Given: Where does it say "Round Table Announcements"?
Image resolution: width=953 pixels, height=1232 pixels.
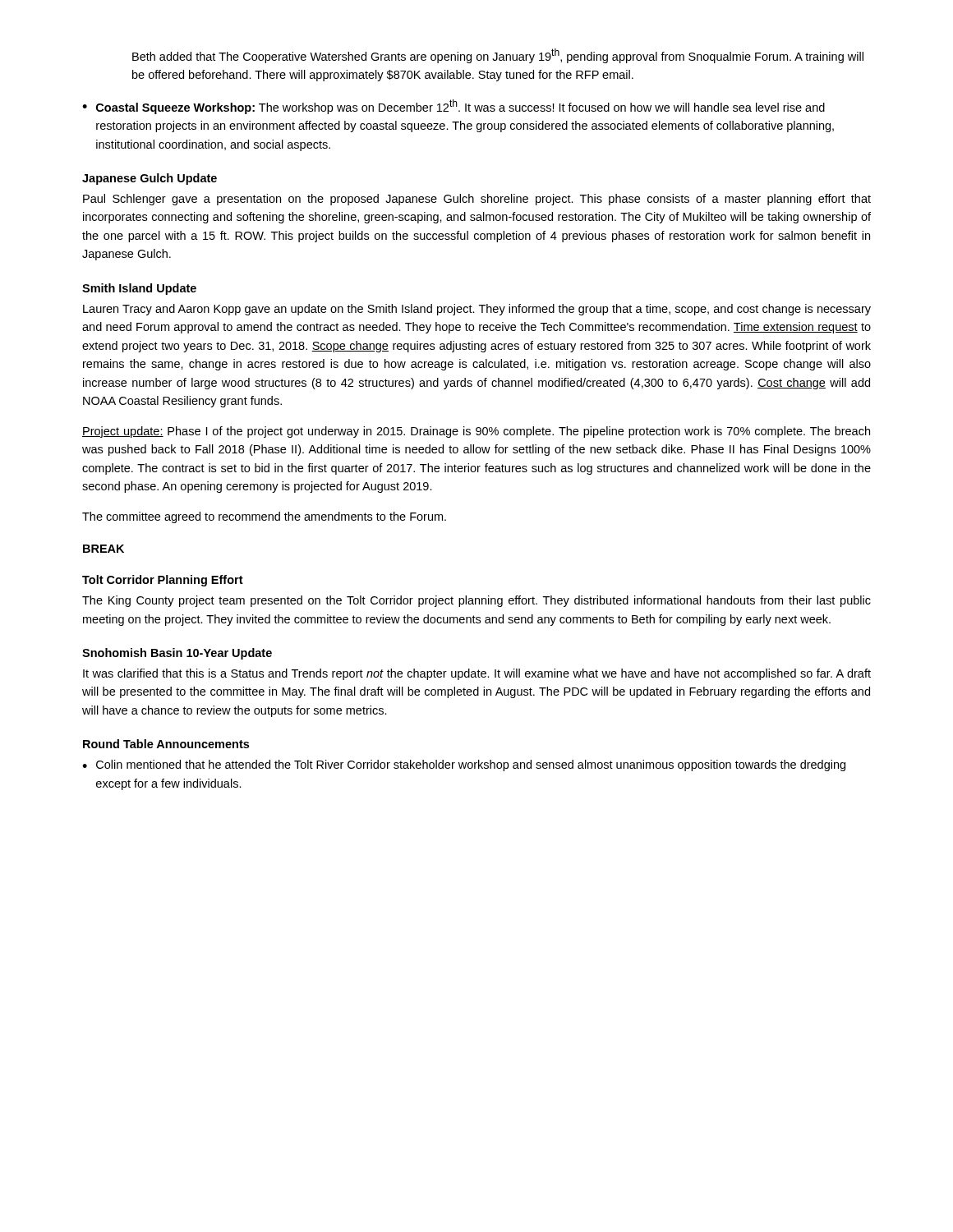Looking at the screenshot, I should (x=166, y=744).
